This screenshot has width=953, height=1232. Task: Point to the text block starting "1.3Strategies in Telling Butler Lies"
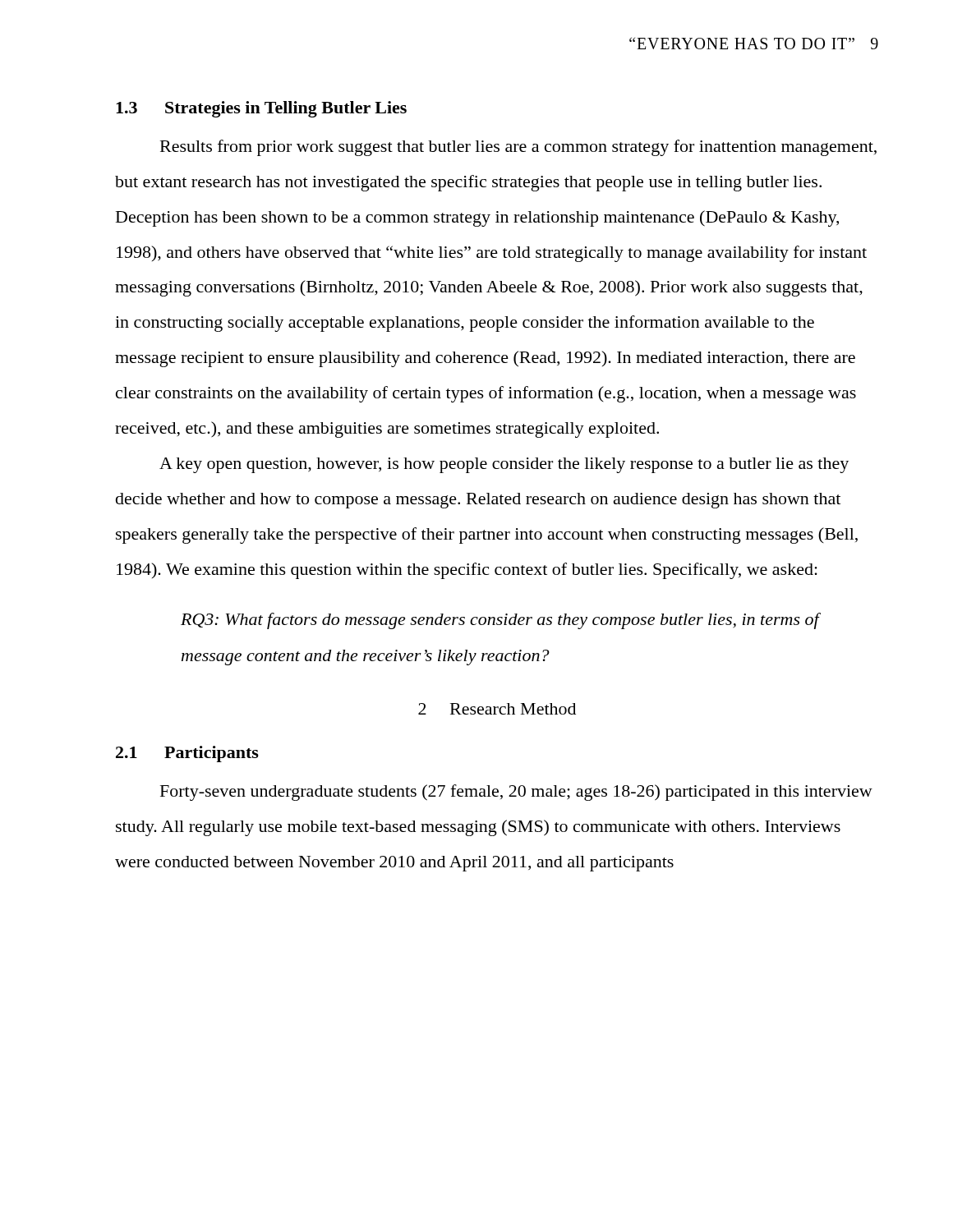click(261, 108)
